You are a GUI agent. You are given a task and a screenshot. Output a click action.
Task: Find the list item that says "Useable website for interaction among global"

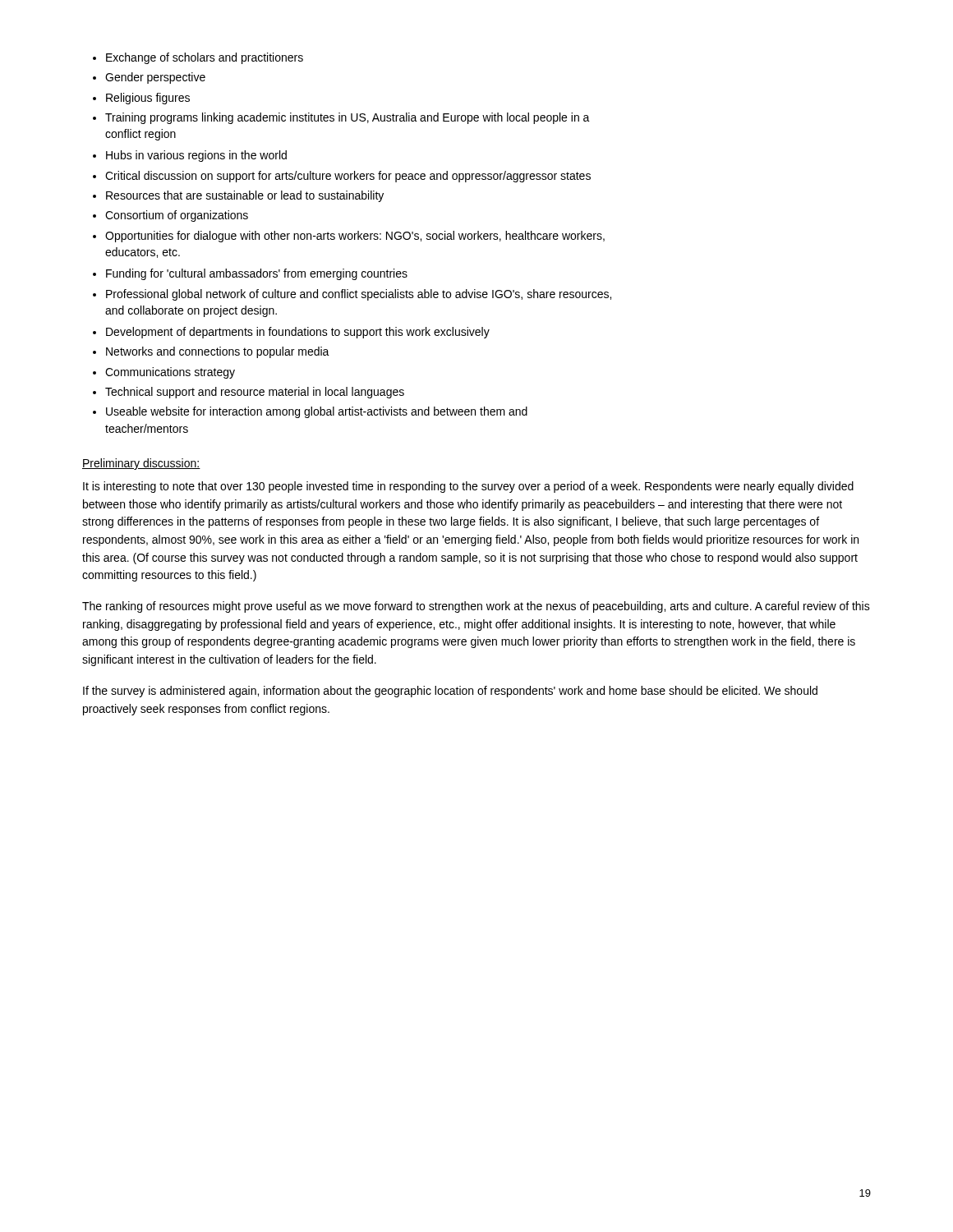(x=316, y=420)
